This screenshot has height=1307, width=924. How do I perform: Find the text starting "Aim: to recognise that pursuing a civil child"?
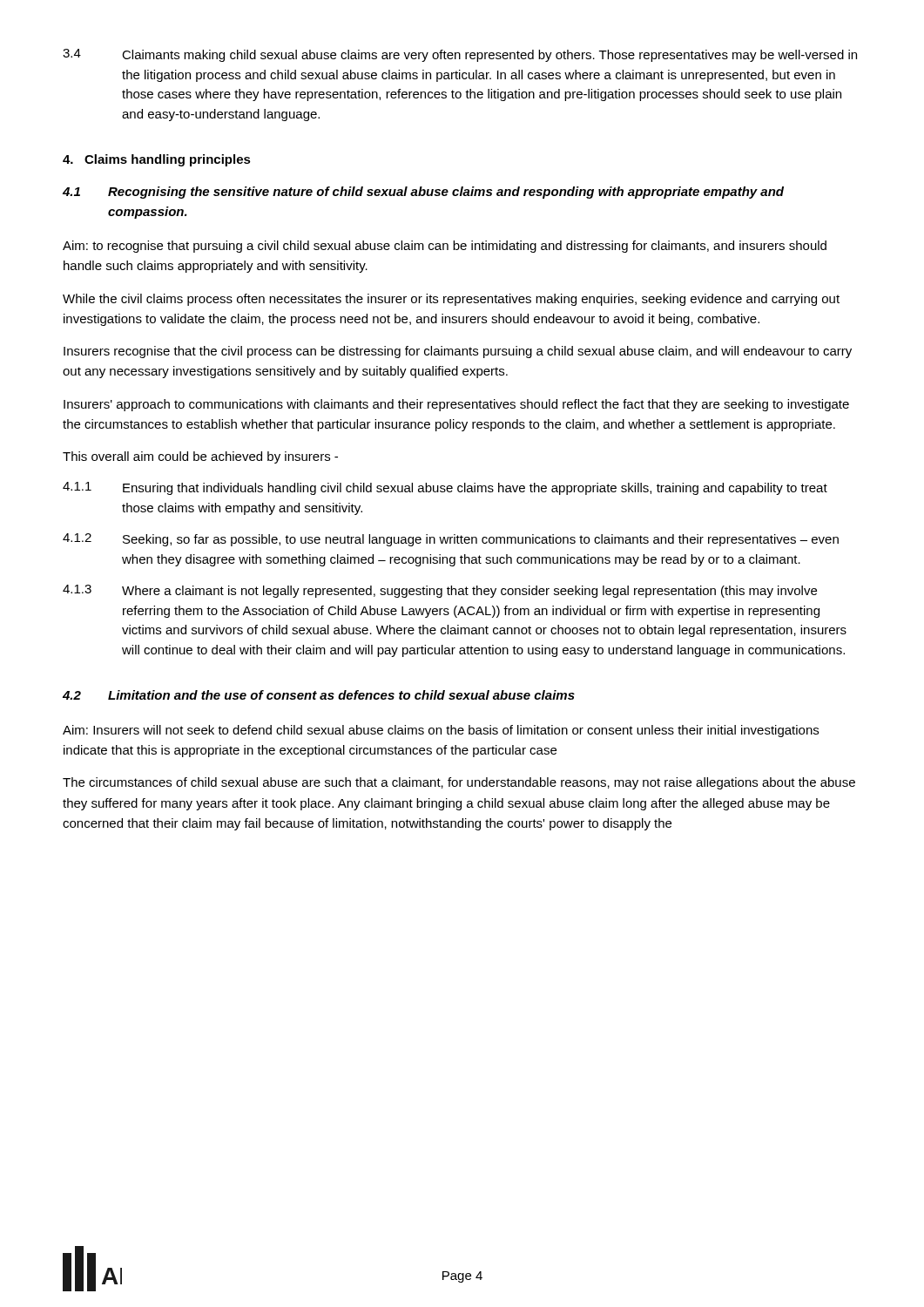coord(445,255)
